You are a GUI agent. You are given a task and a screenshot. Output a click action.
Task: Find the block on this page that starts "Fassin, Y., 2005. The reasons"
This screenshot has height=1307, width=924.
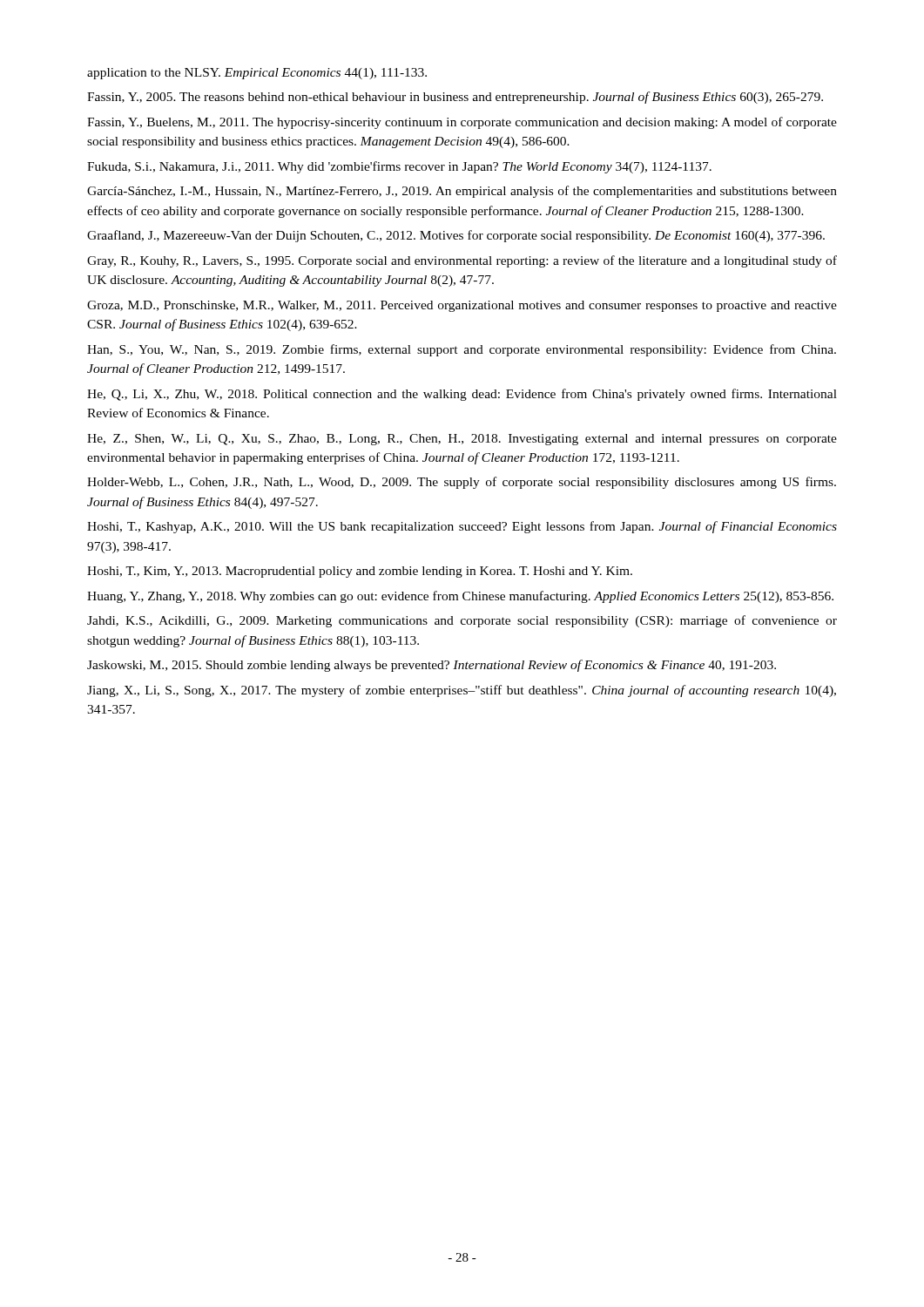pyautogui.click(x=456, y=97)
